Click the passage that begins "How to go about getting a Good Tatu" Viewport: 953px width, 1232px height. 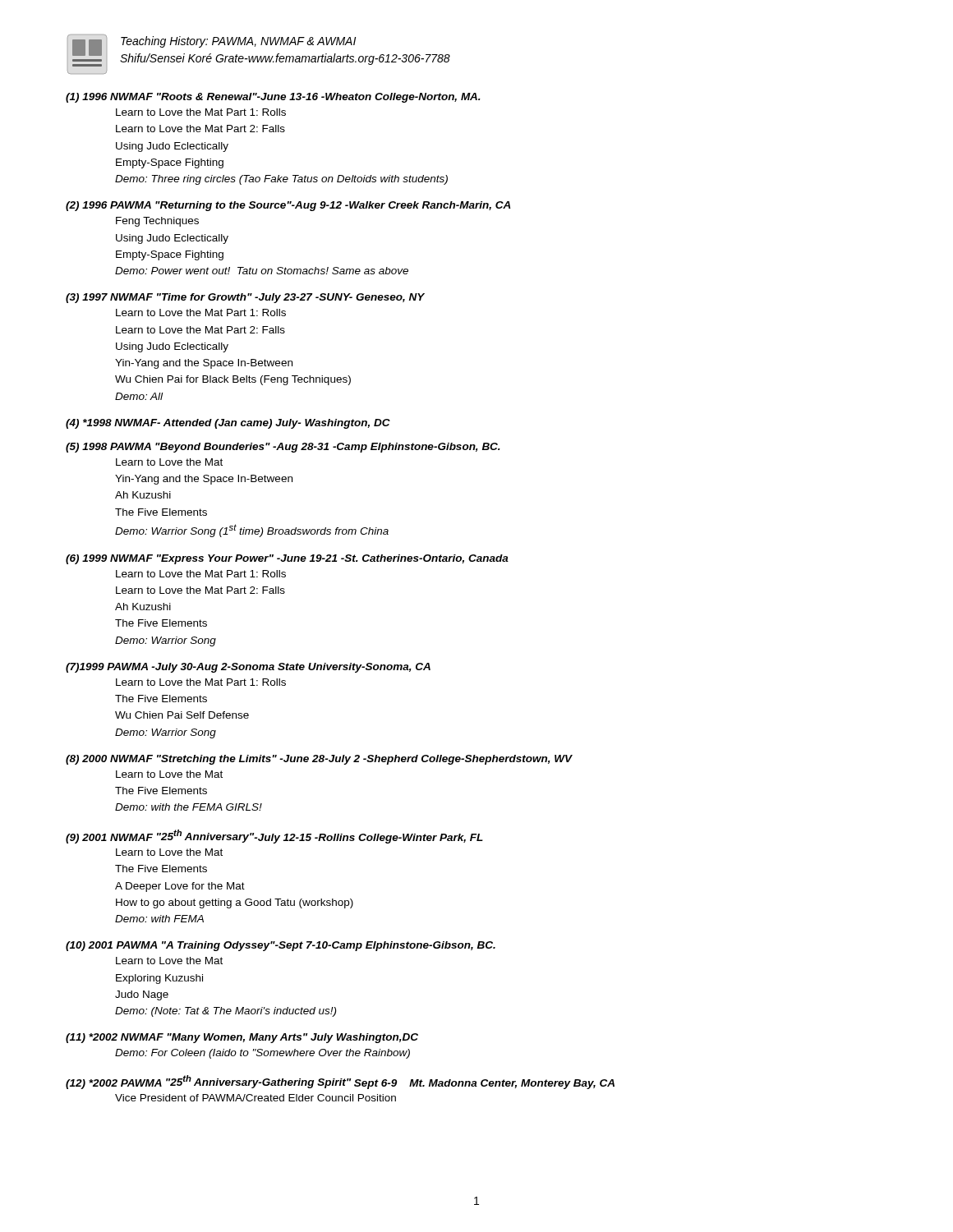pos(234,902)
